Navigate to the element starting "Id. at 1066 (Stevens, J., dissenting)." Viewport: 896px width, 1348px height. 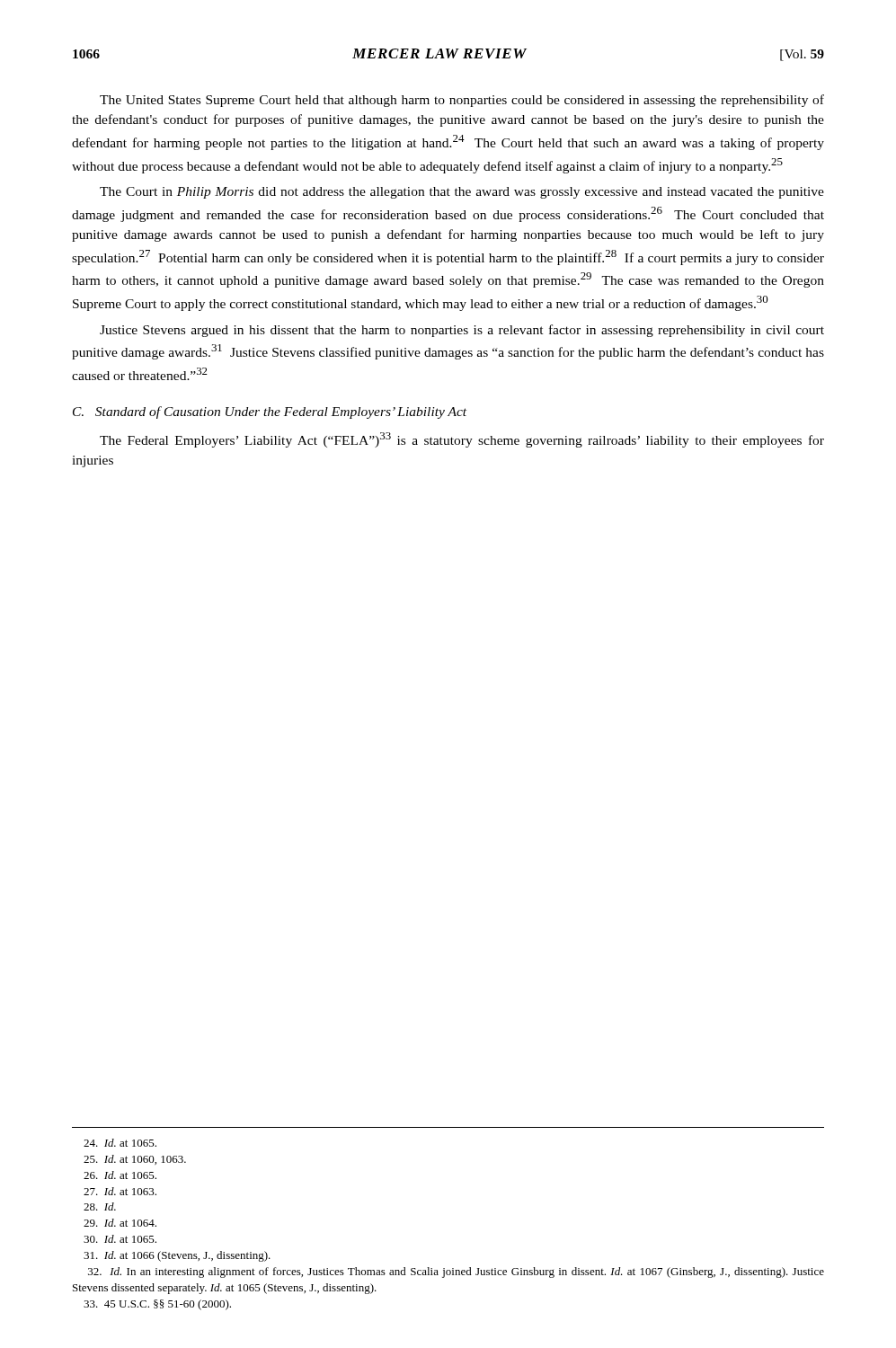click(171, 1255)
